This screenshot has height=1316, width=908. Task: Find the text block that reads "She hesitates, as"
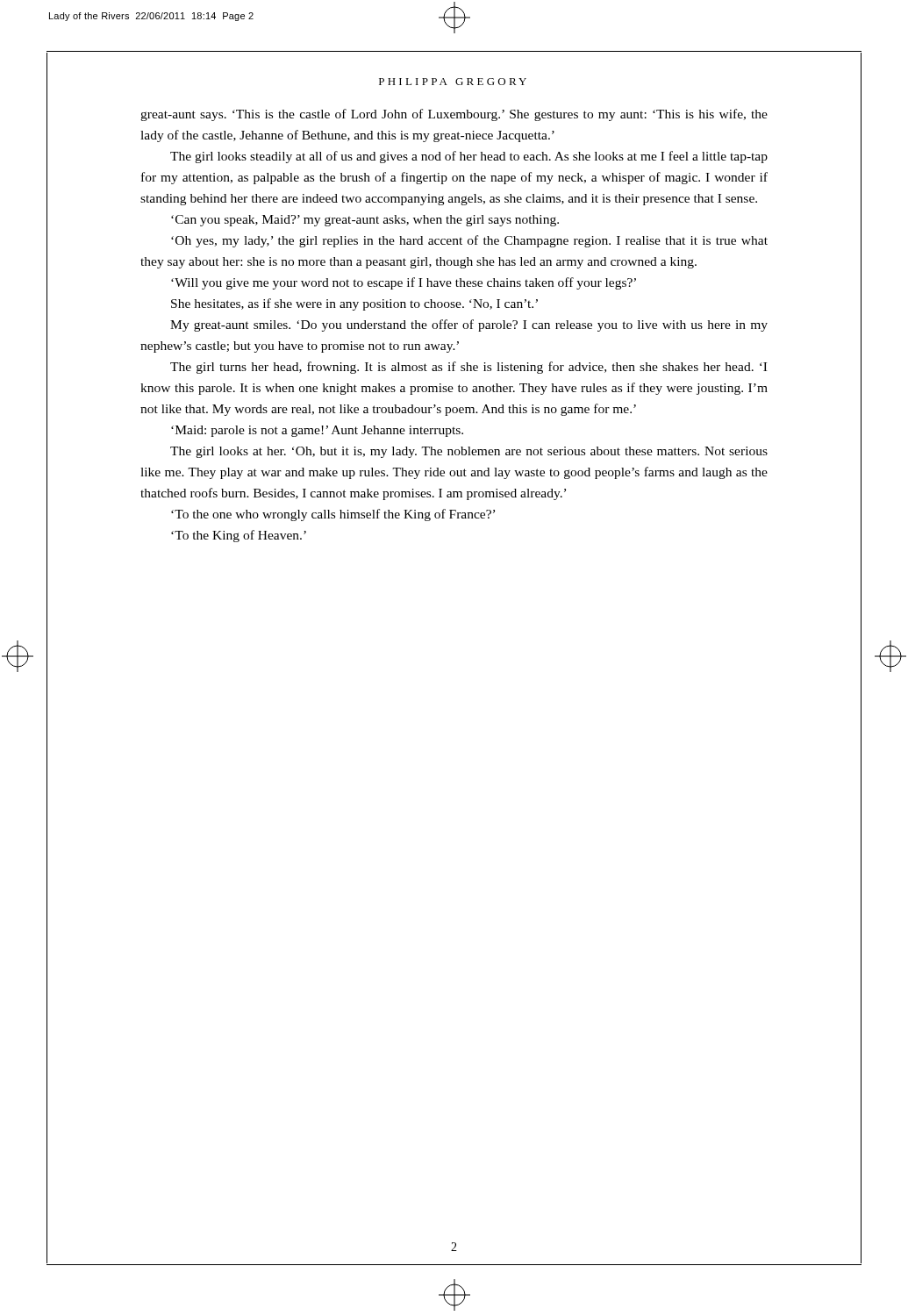pos(454,304)
